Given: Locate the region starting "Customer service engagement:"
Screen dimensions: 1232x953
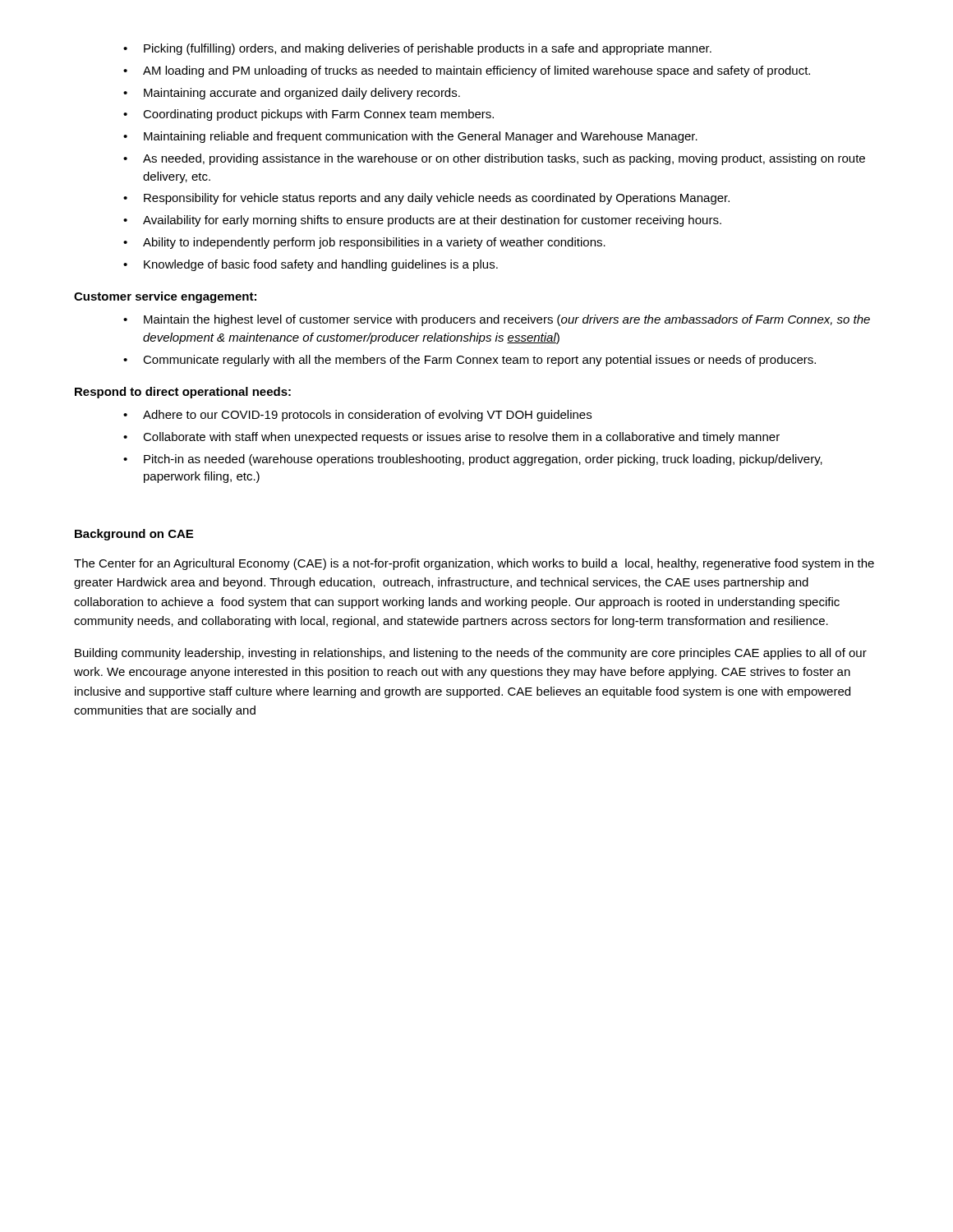Looking at the screenshot, I should pyautogui.click(x=166, y=296).
